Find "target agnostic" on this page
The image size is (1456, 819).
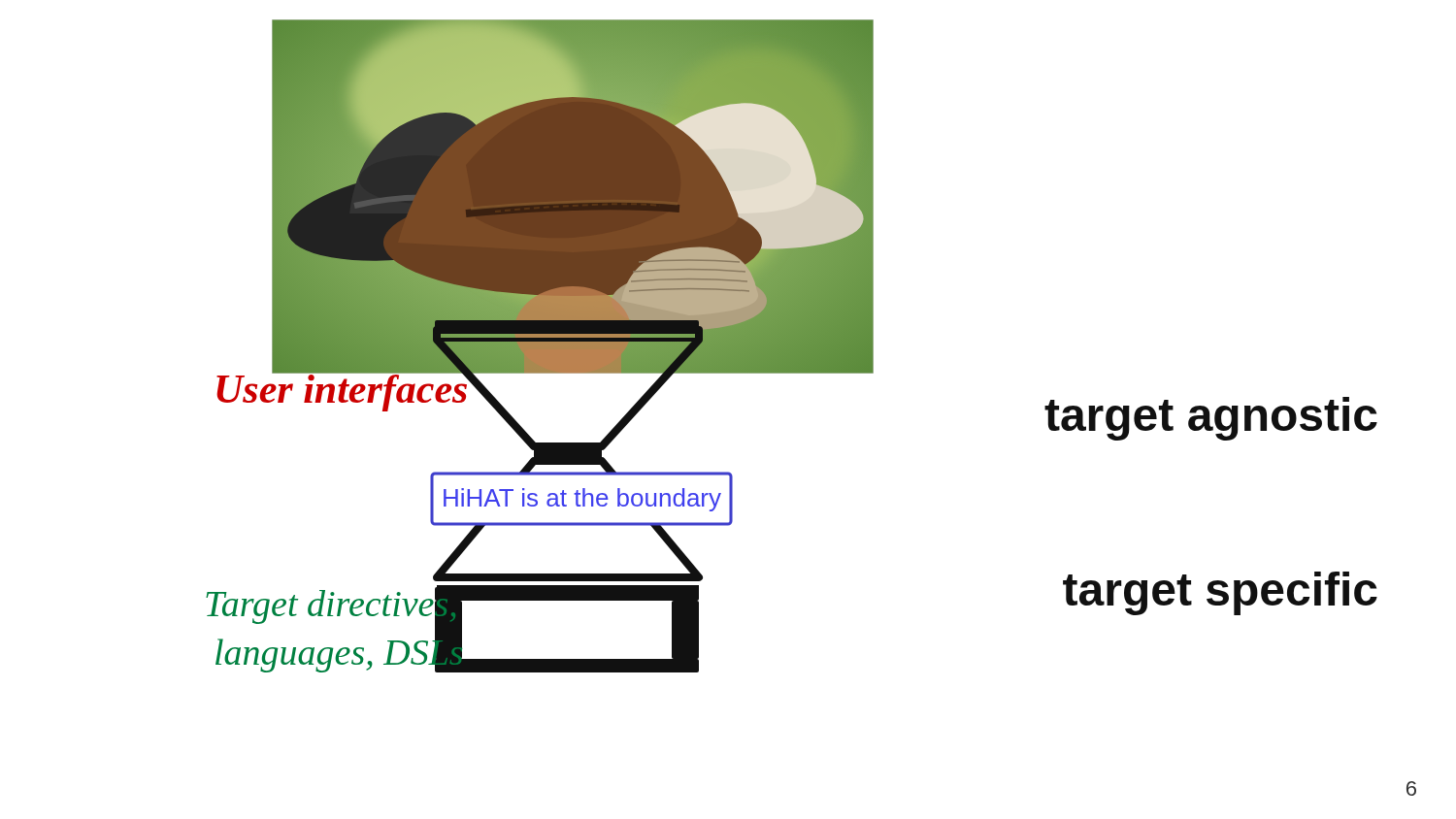(x=1211, y=415)
